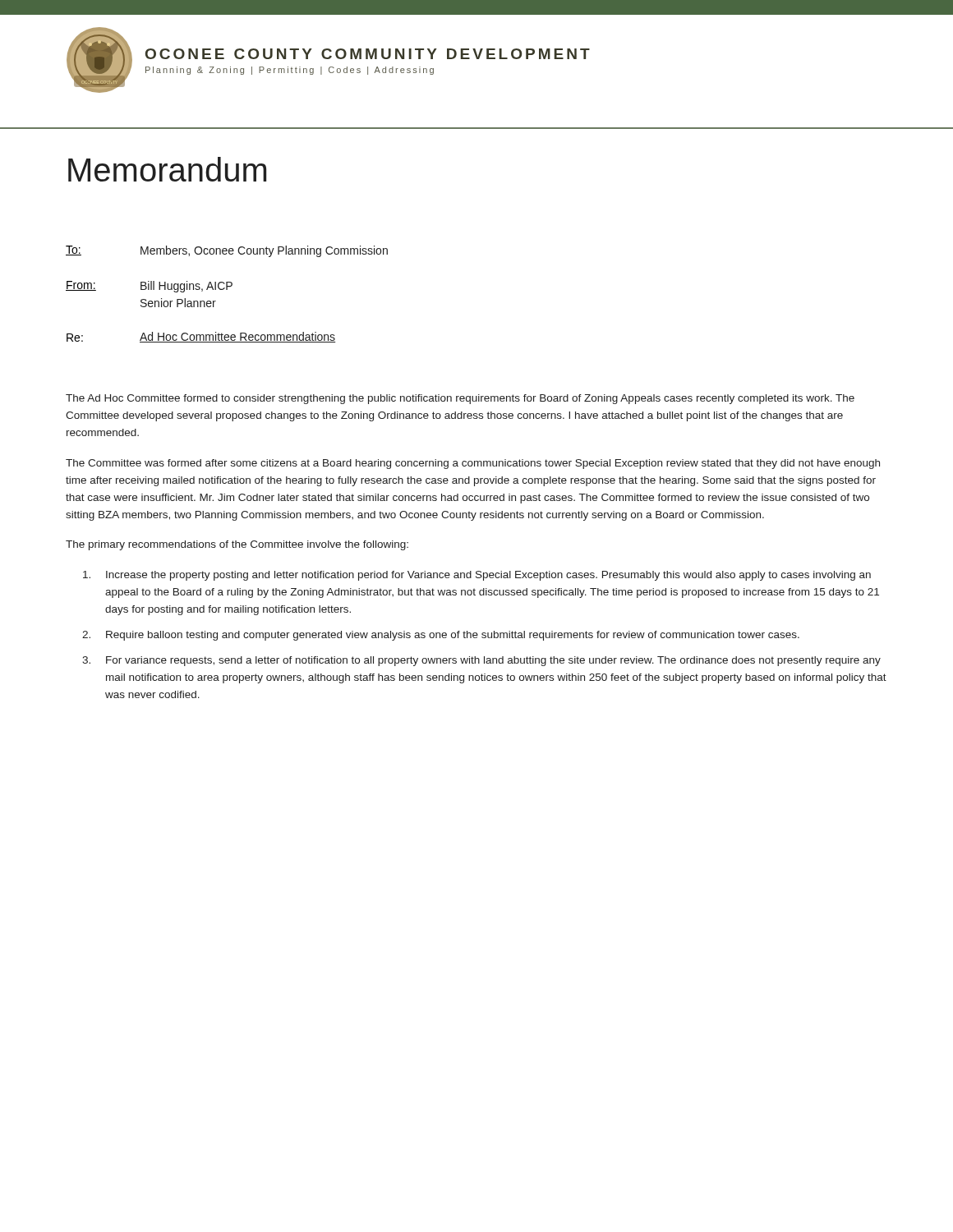Screen dimensions: 1232x953
Task: Find the element starting "Bill Huggins, AICP Senior Planner"
Action: click(x=186, y=294)
